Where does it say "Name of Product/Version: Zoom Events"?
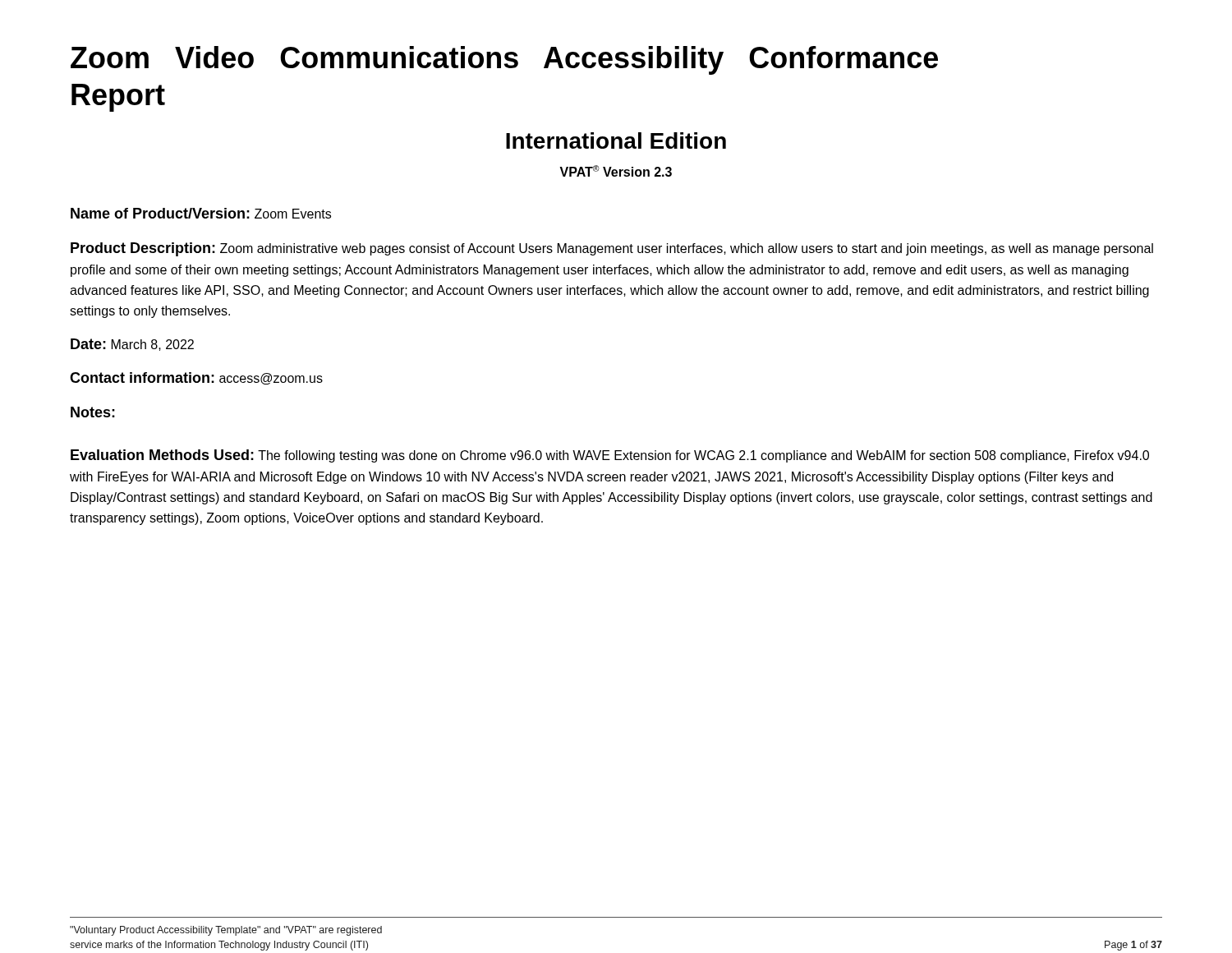Viewport: 1232px width, 953px height. tap(201, 214)
